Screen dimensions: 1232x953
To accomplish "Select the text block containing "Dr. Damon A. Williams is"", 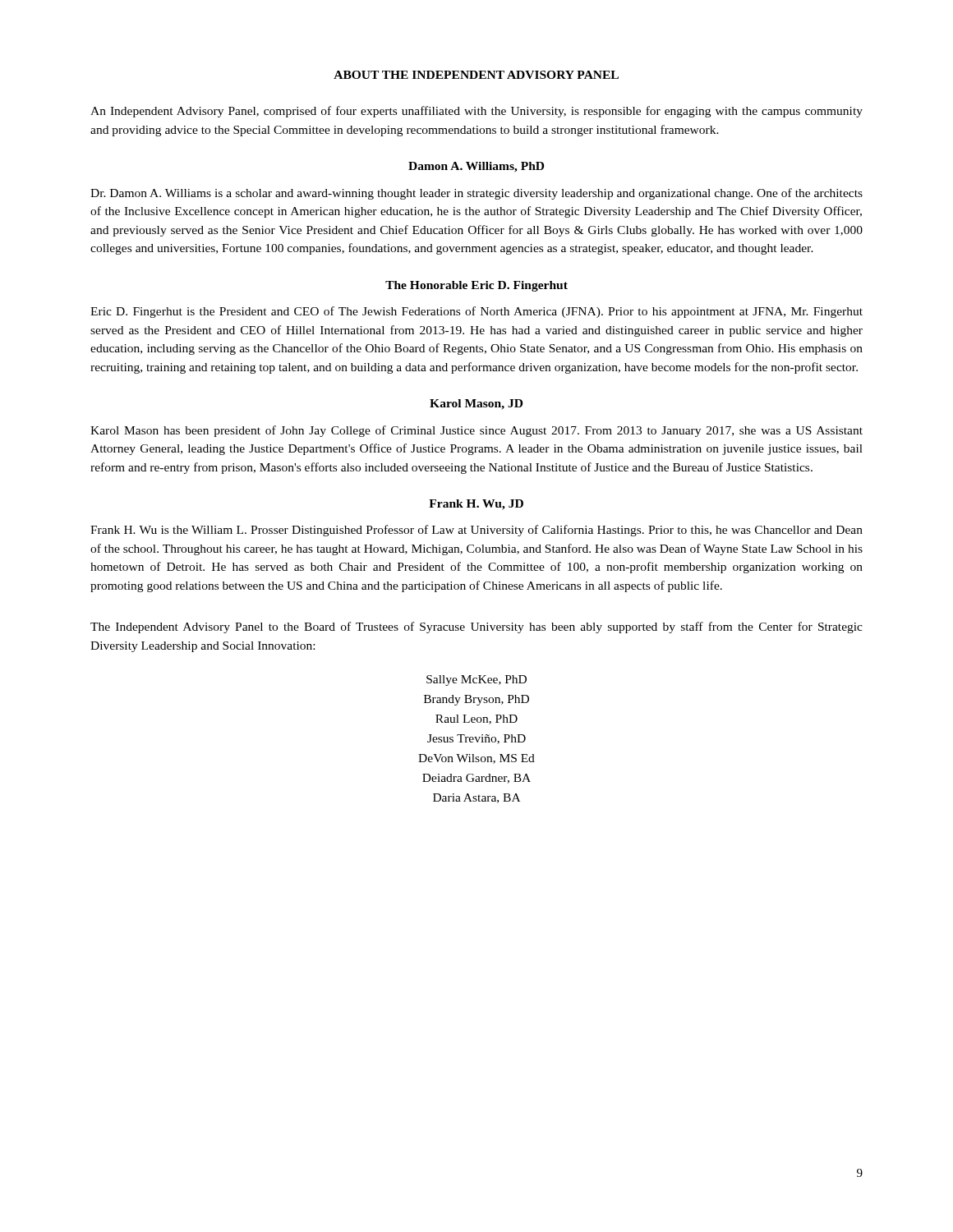I will click(x=476, y=220).
